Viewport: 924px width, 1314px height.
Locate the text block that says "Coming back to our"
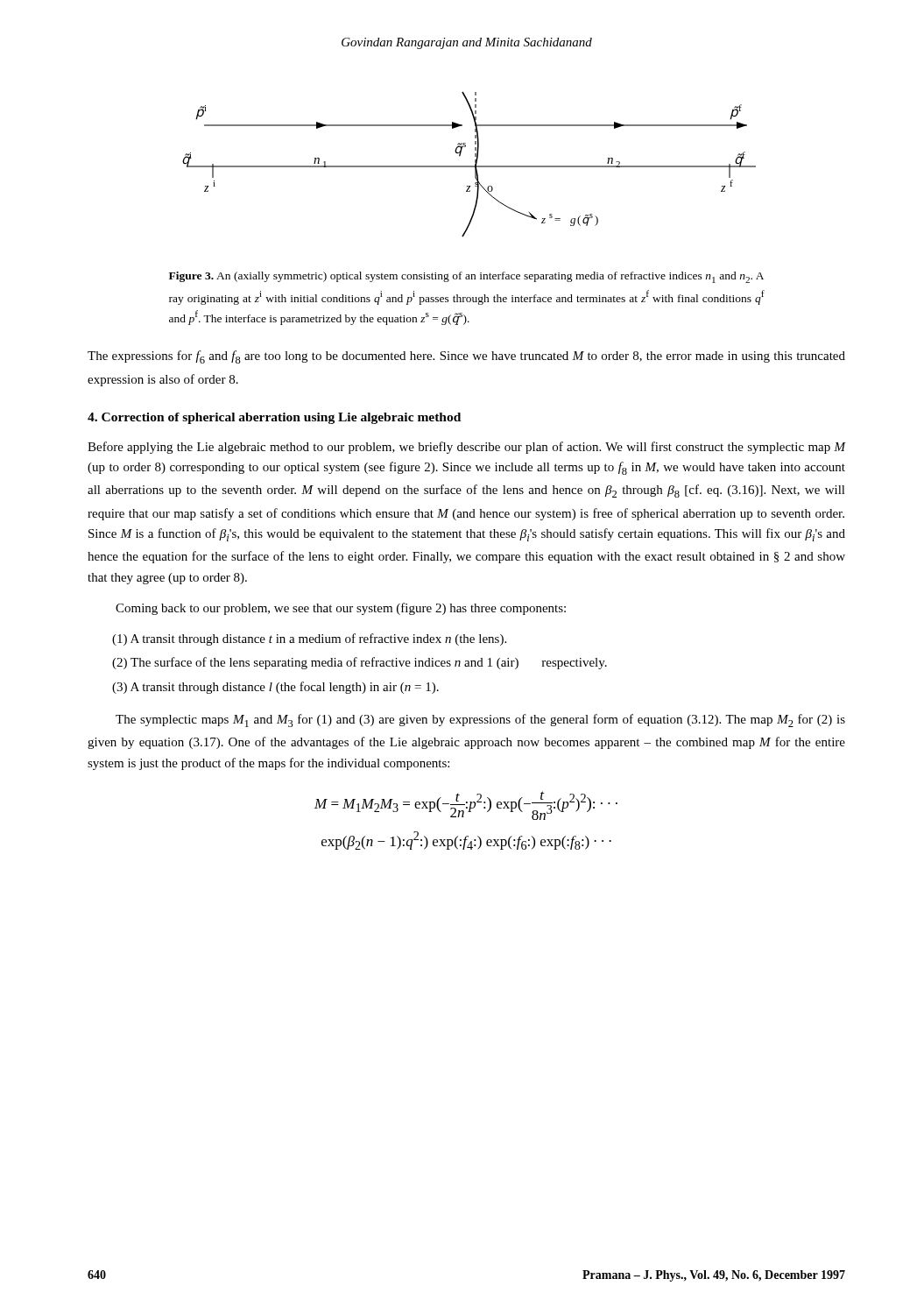341,608
